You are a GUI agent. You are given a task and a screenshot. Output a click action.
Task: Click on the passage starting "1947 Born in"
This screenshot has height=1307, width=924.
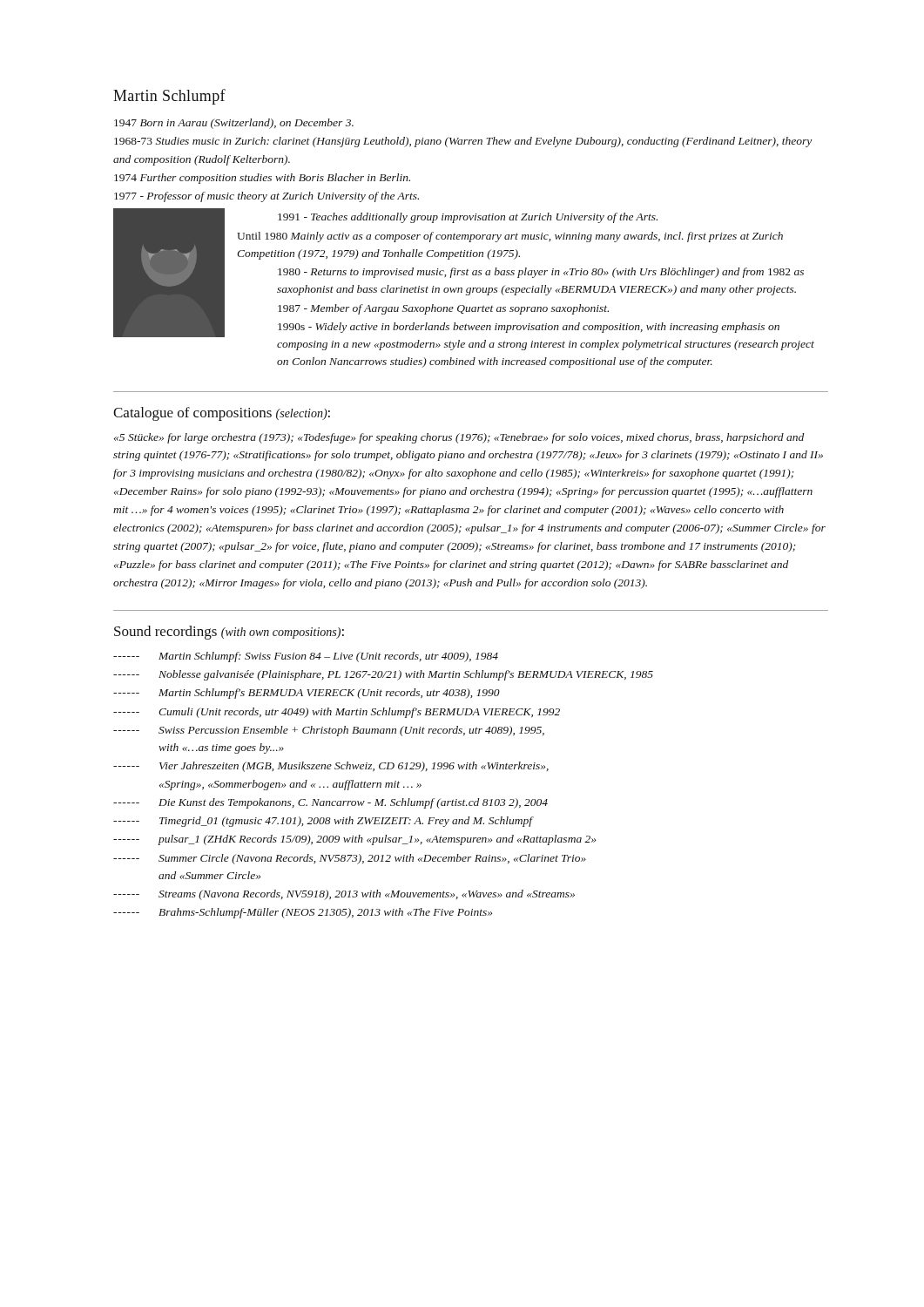(471, 243)
